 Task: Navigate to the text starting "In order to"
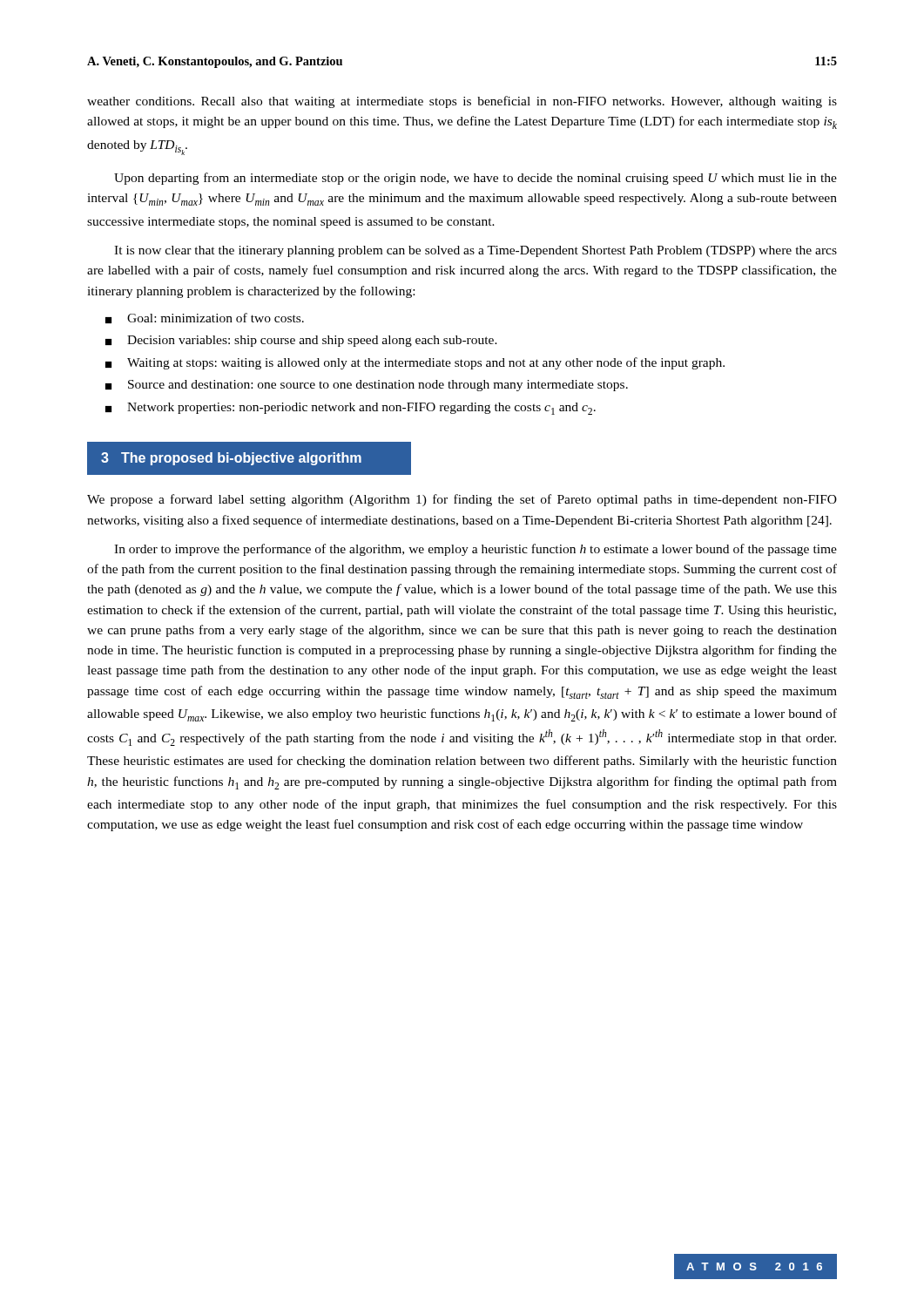(x=462, y=686)
